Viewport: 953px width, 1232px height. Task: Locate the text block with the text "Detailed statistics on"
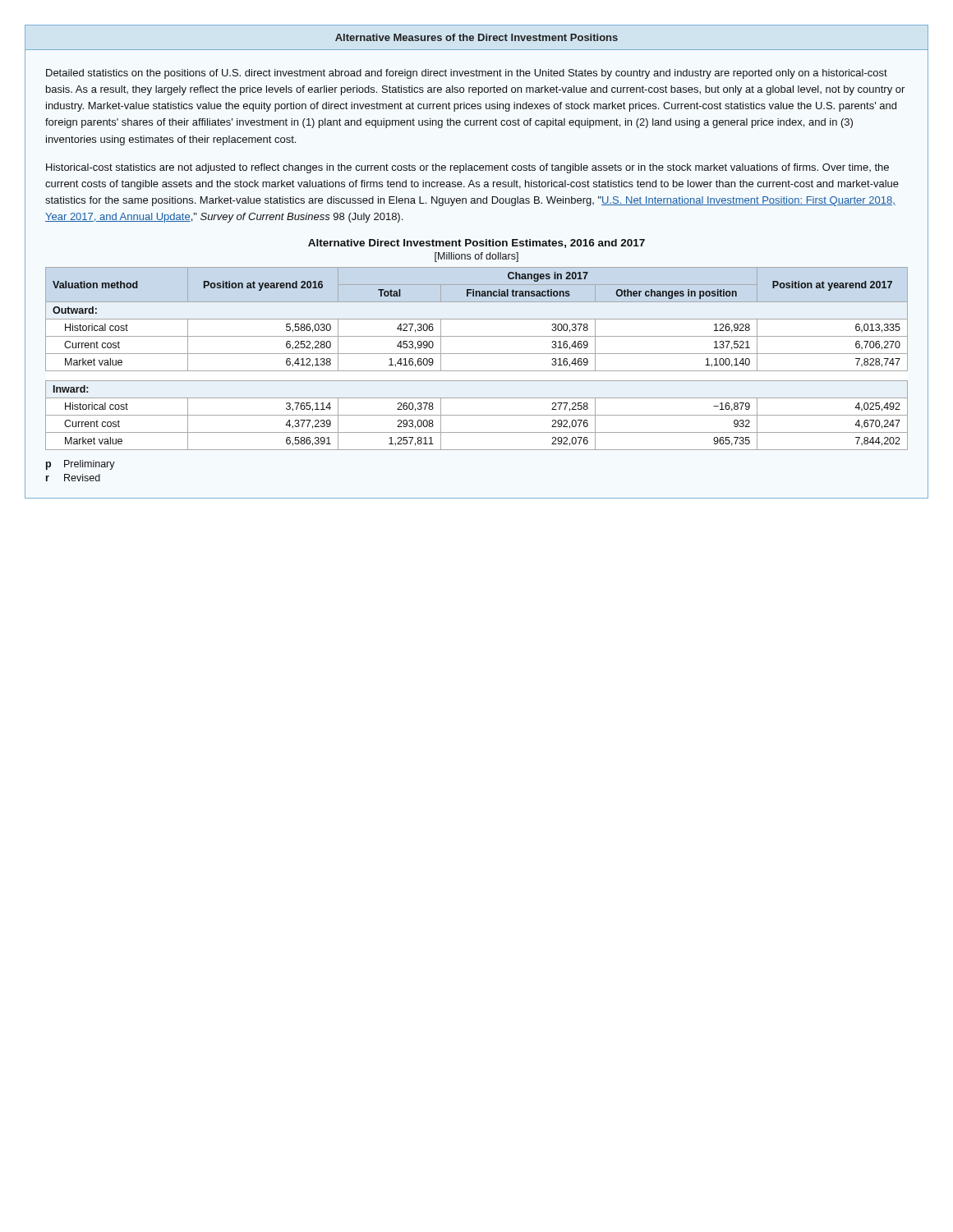(x=475, y=106)
